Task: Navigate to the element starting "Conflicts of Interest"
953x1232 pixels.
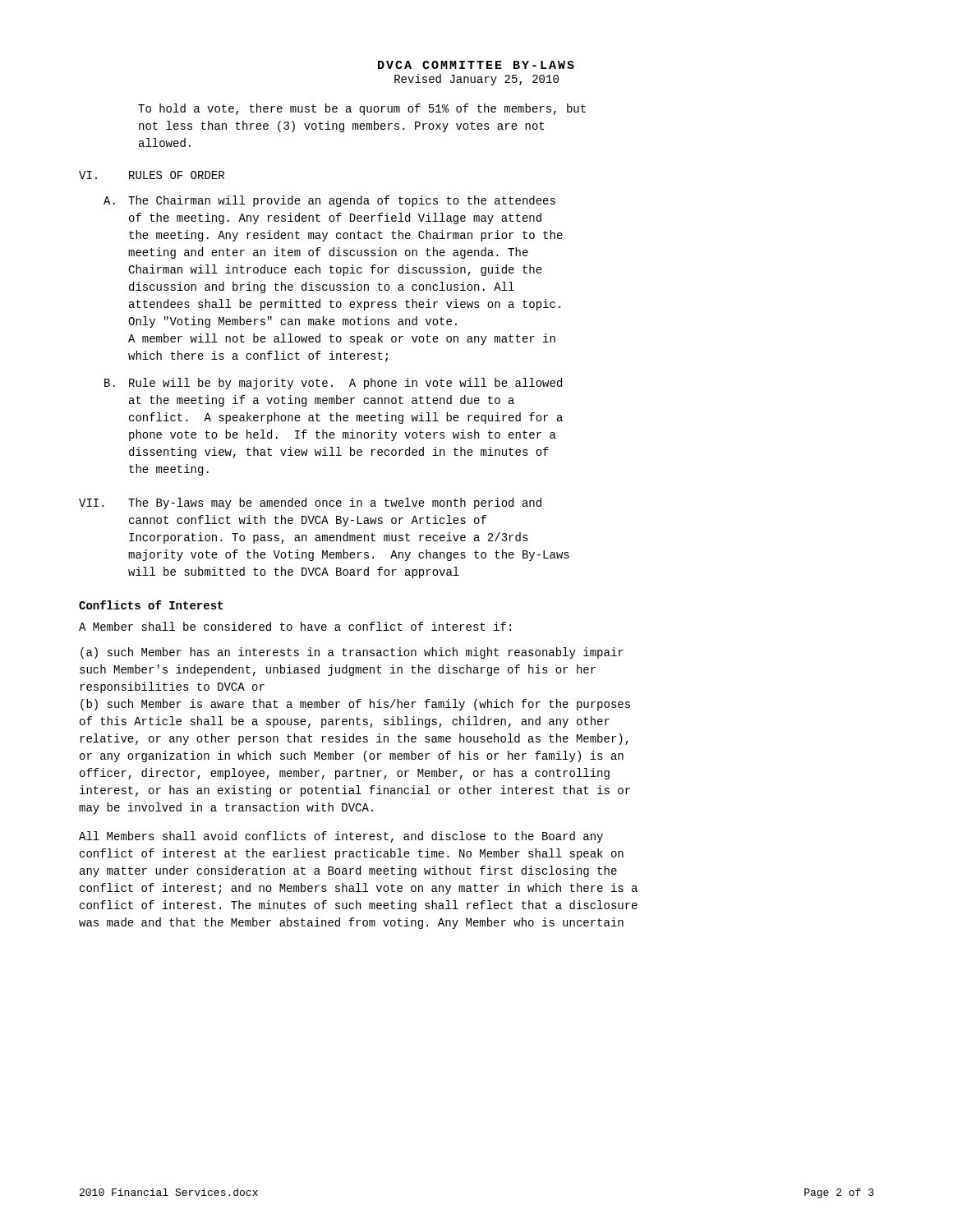Action: (151, 606)
